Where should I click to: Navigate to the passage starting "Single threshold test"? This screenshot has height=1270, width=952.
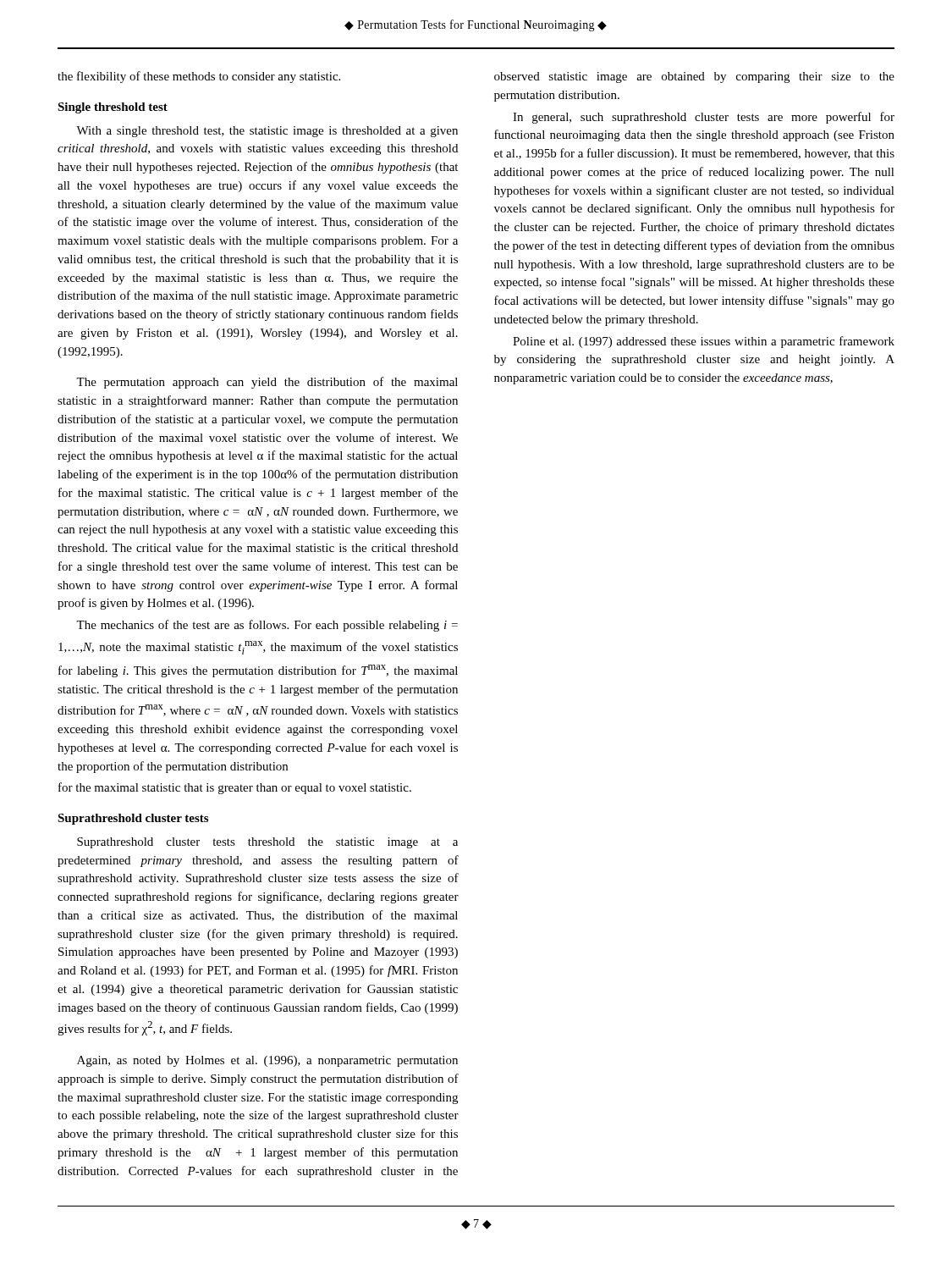(x=112, y=106)
